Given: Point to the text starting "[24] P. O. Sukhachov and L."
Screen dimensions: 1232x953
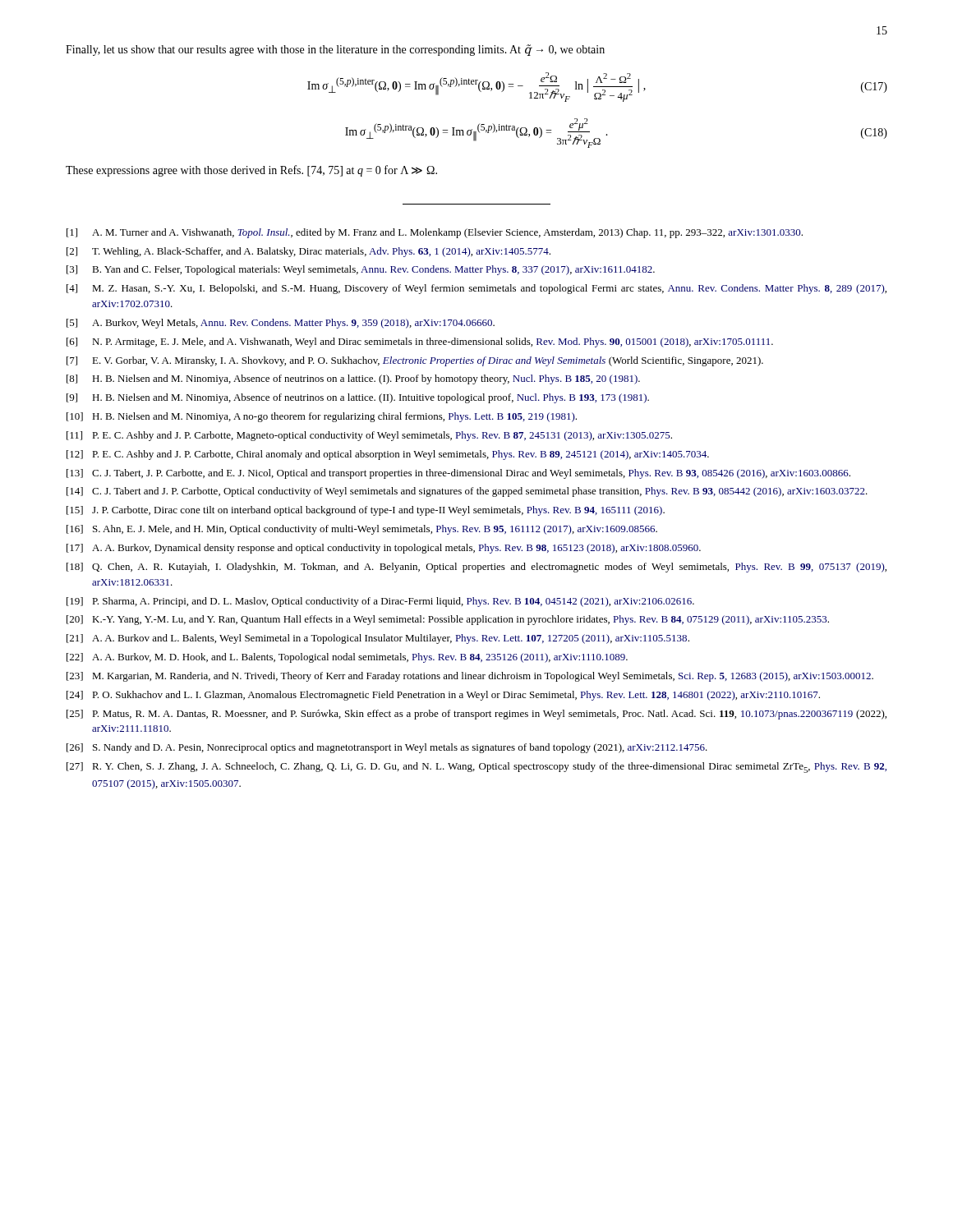Looking at the screenshot, I should pos(476,695).
